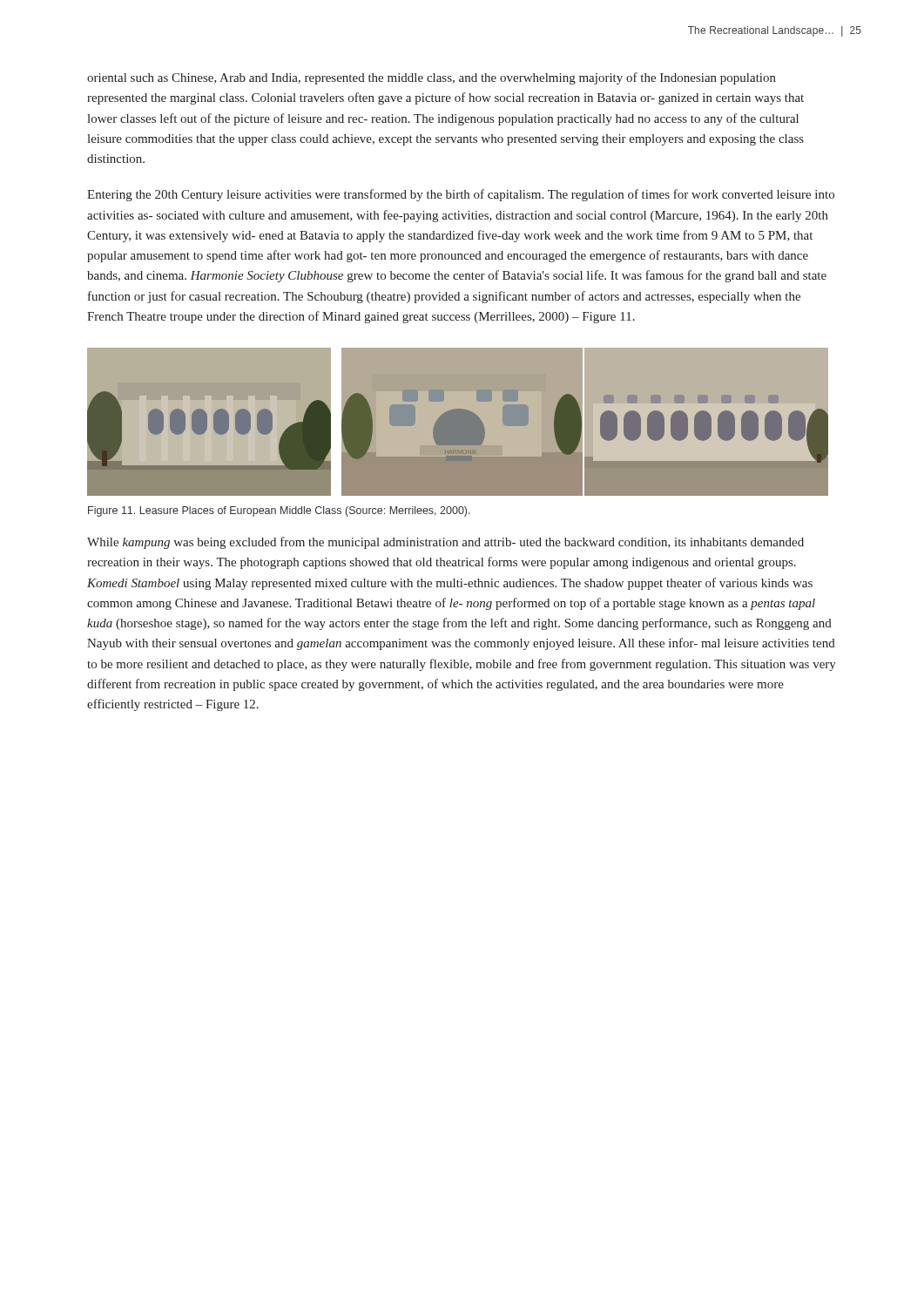The height and width of the screenshot is (1307, 924).
Task: Where is the caption that starts "Figure 11. Leasure"?
Action: tap(279, 511)
